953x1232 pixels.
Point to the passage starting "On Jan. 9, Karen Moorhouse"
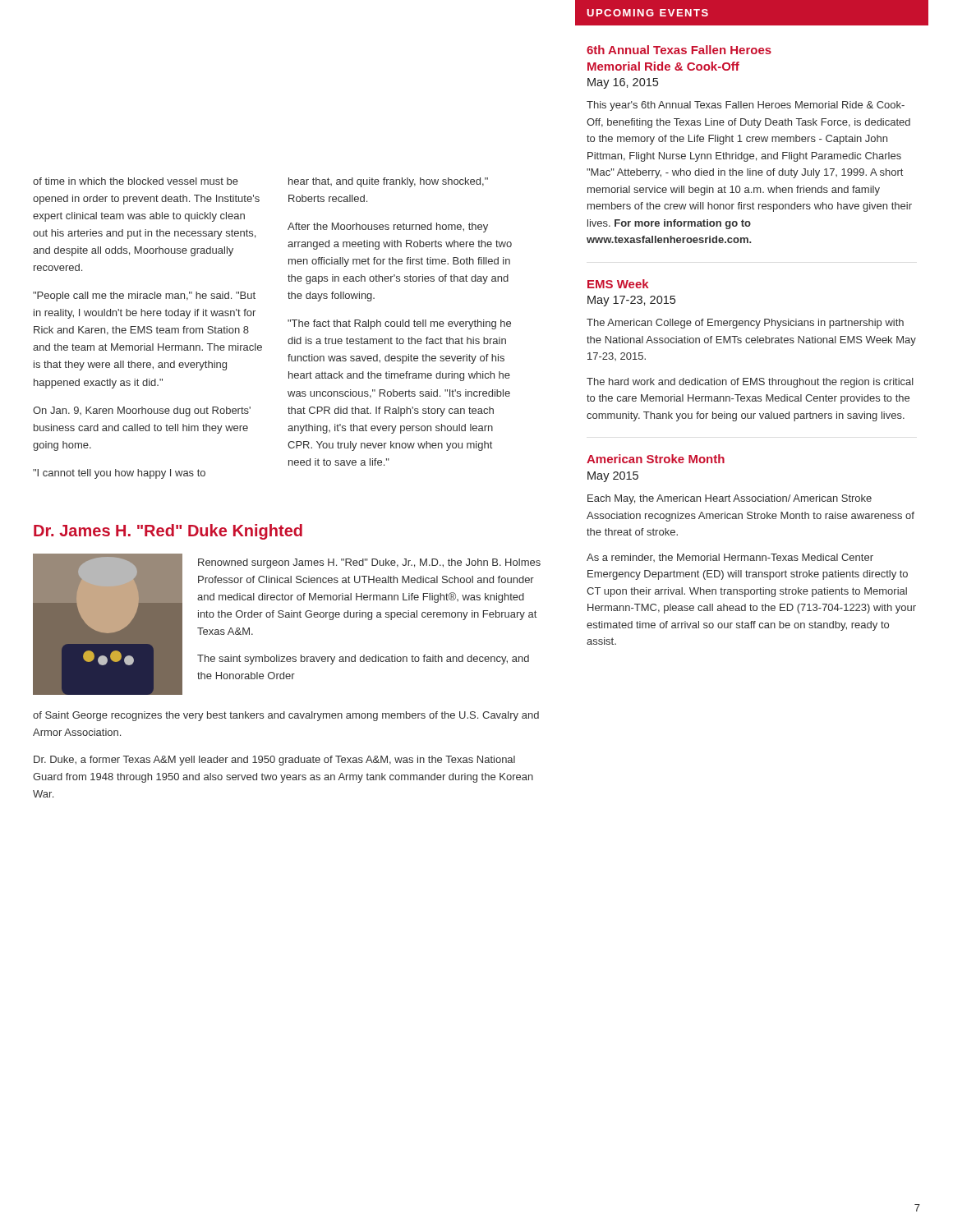[142, 427]
